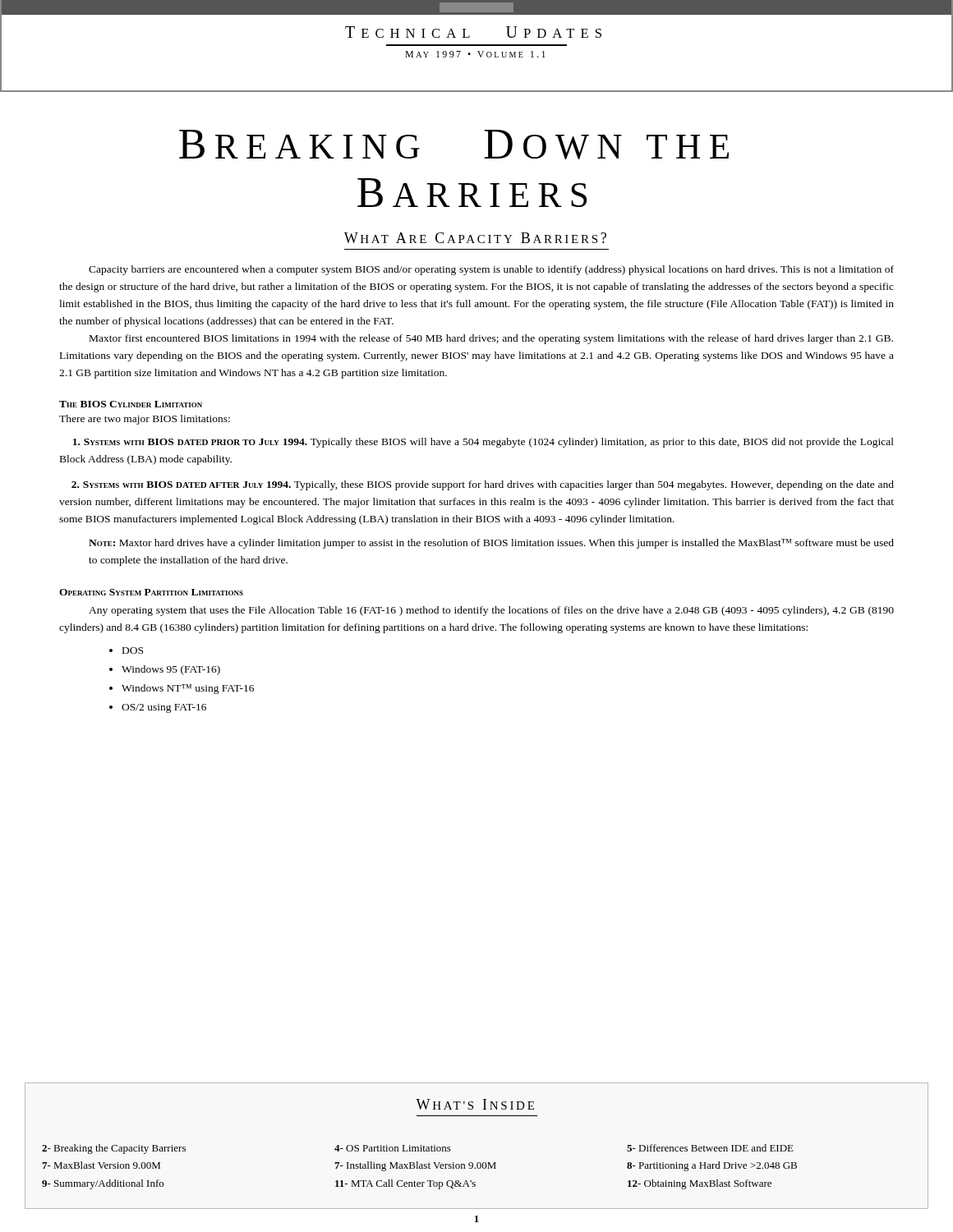Navigate to the block starting "BREAKING DOWN THE BARRIERS"
Image resolution: width=953 pixels, height=1232 pixels.
tap(476, 168)
